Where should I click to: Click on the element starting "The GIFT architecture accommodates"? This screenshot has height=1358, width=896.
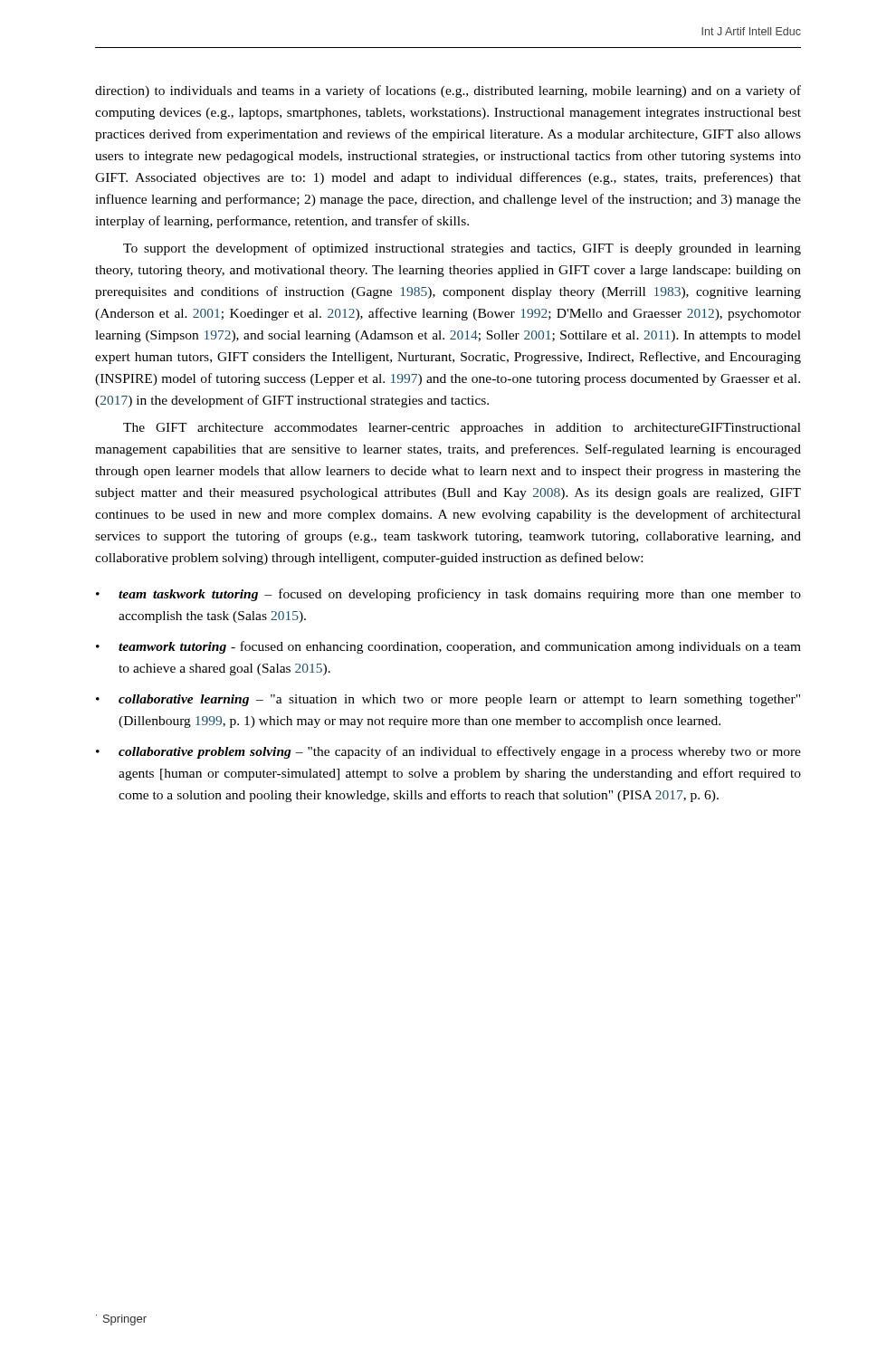pos(448,493)
